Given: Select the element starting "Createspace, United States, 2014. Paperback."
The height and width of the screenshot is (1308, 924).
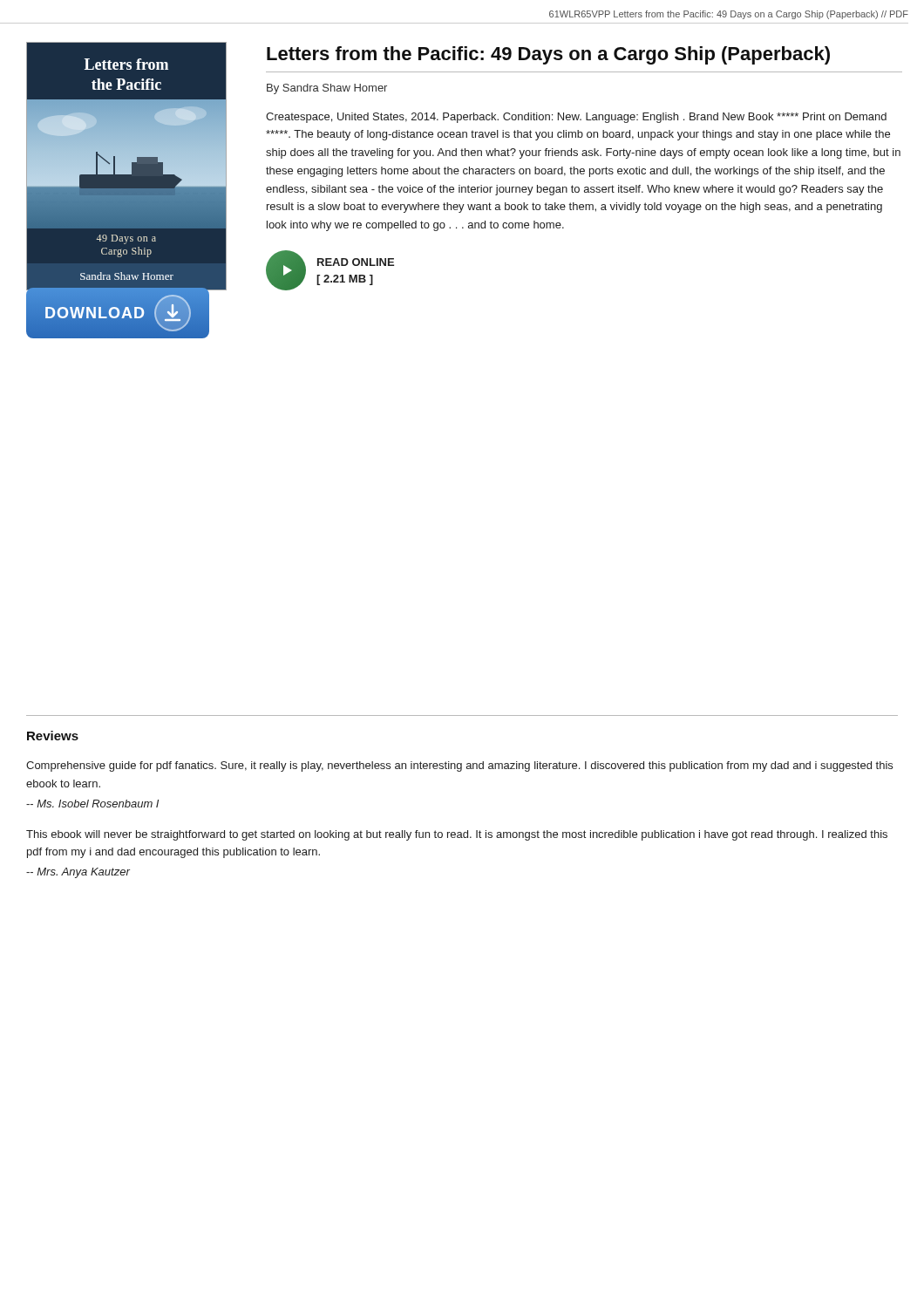Looking at the screenshot, I should click(583, 170).
